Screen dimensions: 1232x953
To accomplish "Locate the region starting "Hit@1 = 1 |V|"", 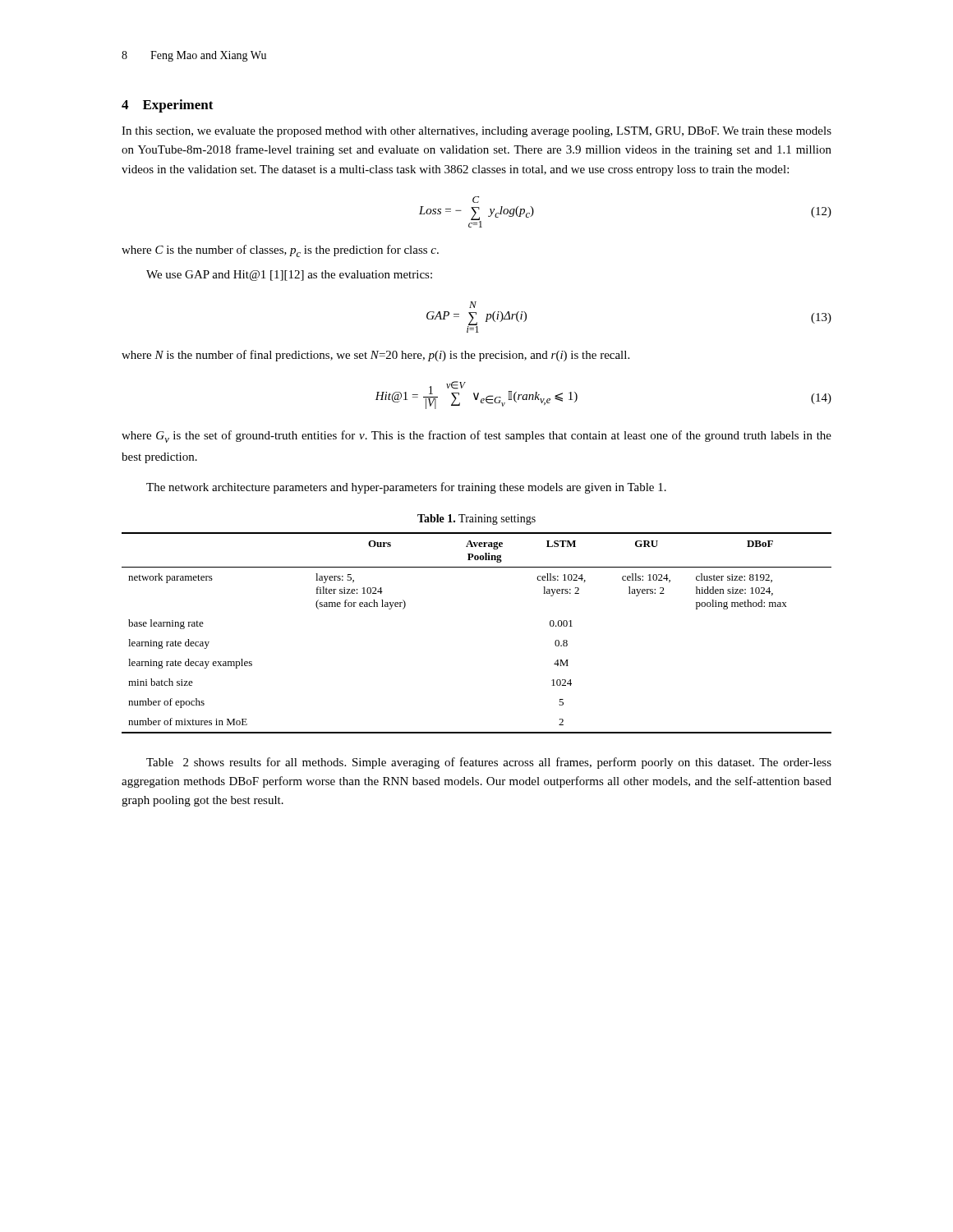I will [497, 397].
